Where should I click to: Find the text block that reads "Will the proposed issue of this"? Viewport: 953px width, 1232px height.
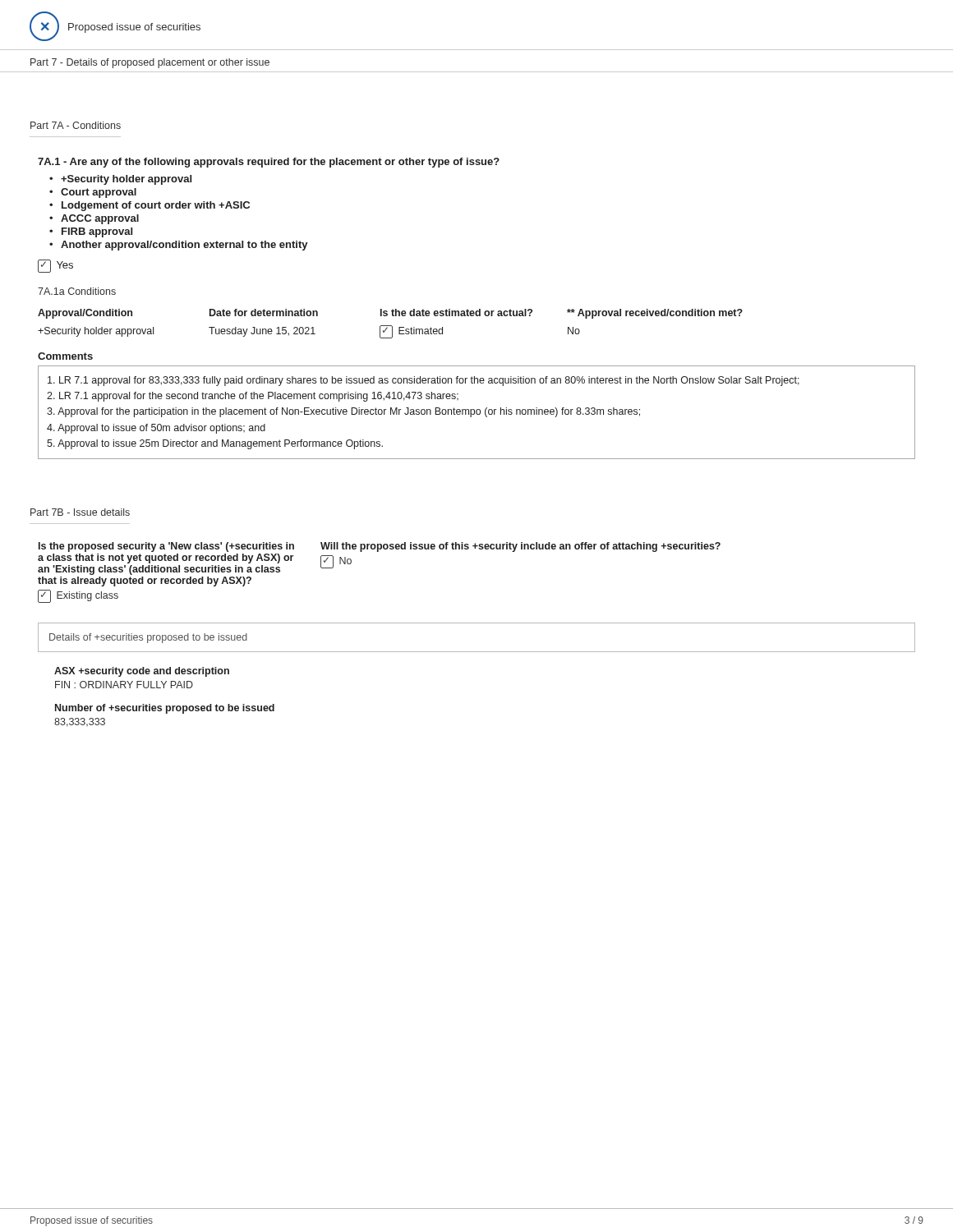(618, 555)
